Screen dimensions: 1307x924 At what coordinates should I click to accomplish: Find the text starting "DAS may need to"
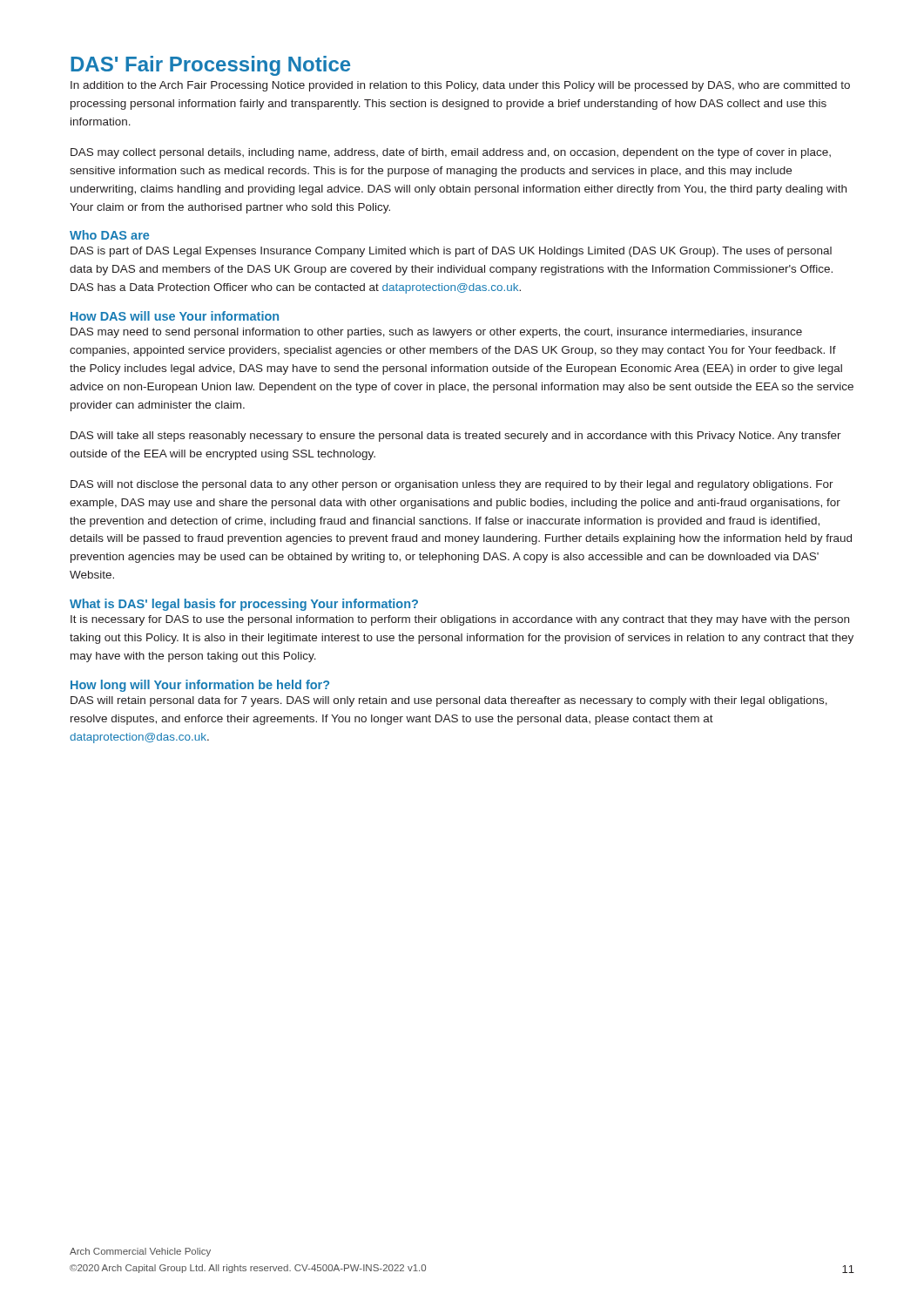click(x=462, y=368)
